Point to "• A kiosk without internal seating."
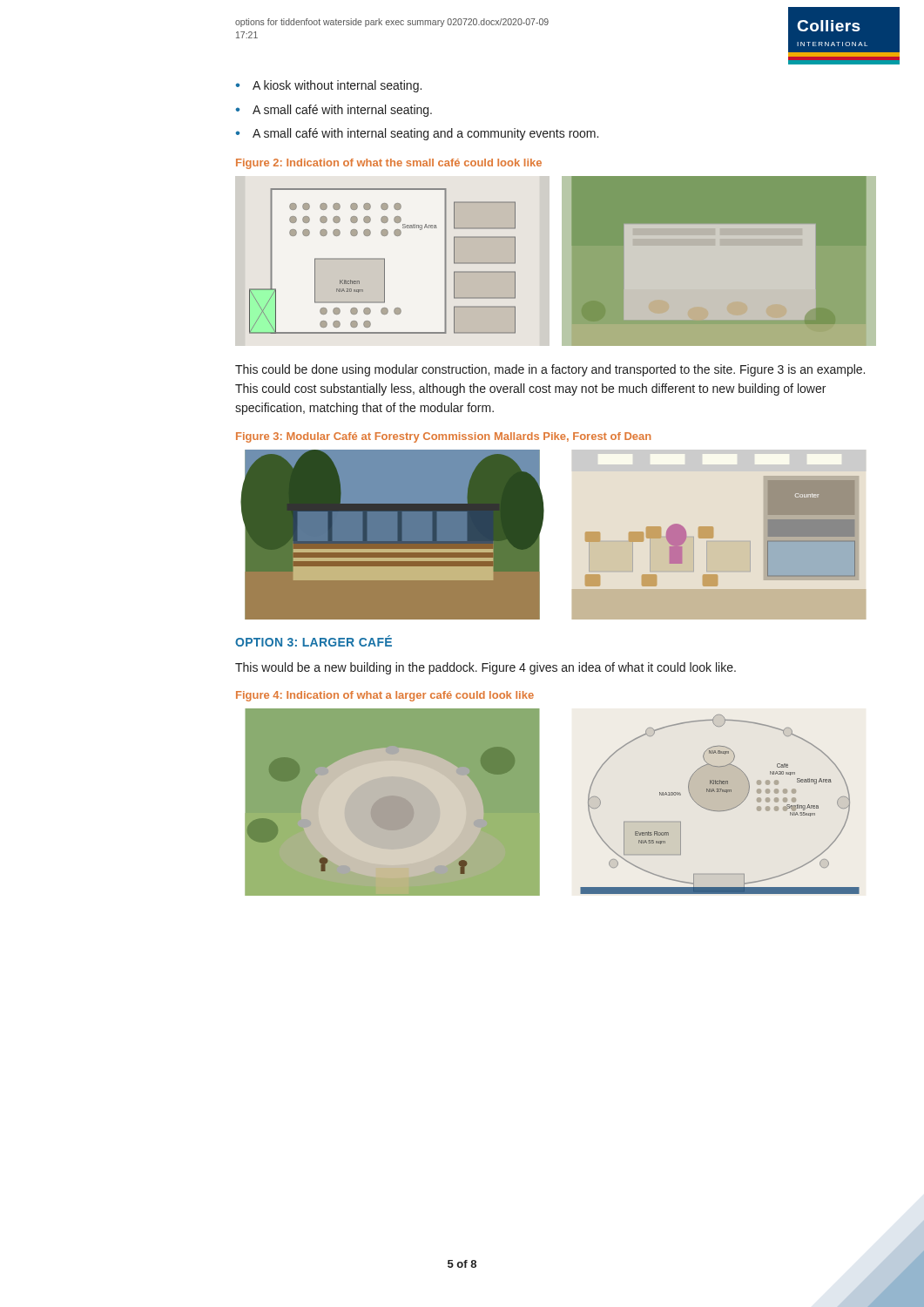This screenshot has width=924, height=1307. tap(329, 86)
